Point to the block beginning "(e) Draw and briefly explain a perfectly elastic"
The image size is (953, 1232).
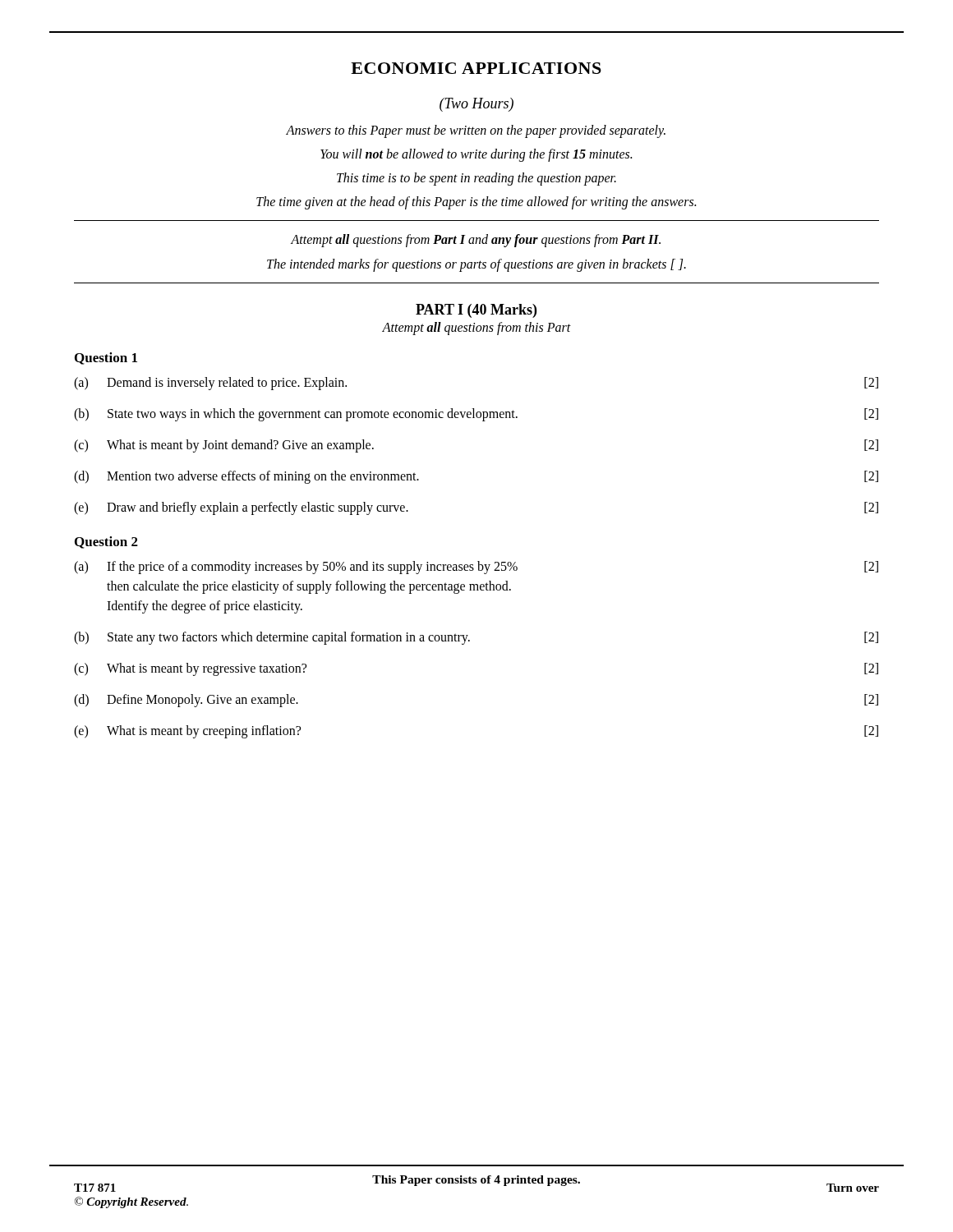(x=260, y=508)
